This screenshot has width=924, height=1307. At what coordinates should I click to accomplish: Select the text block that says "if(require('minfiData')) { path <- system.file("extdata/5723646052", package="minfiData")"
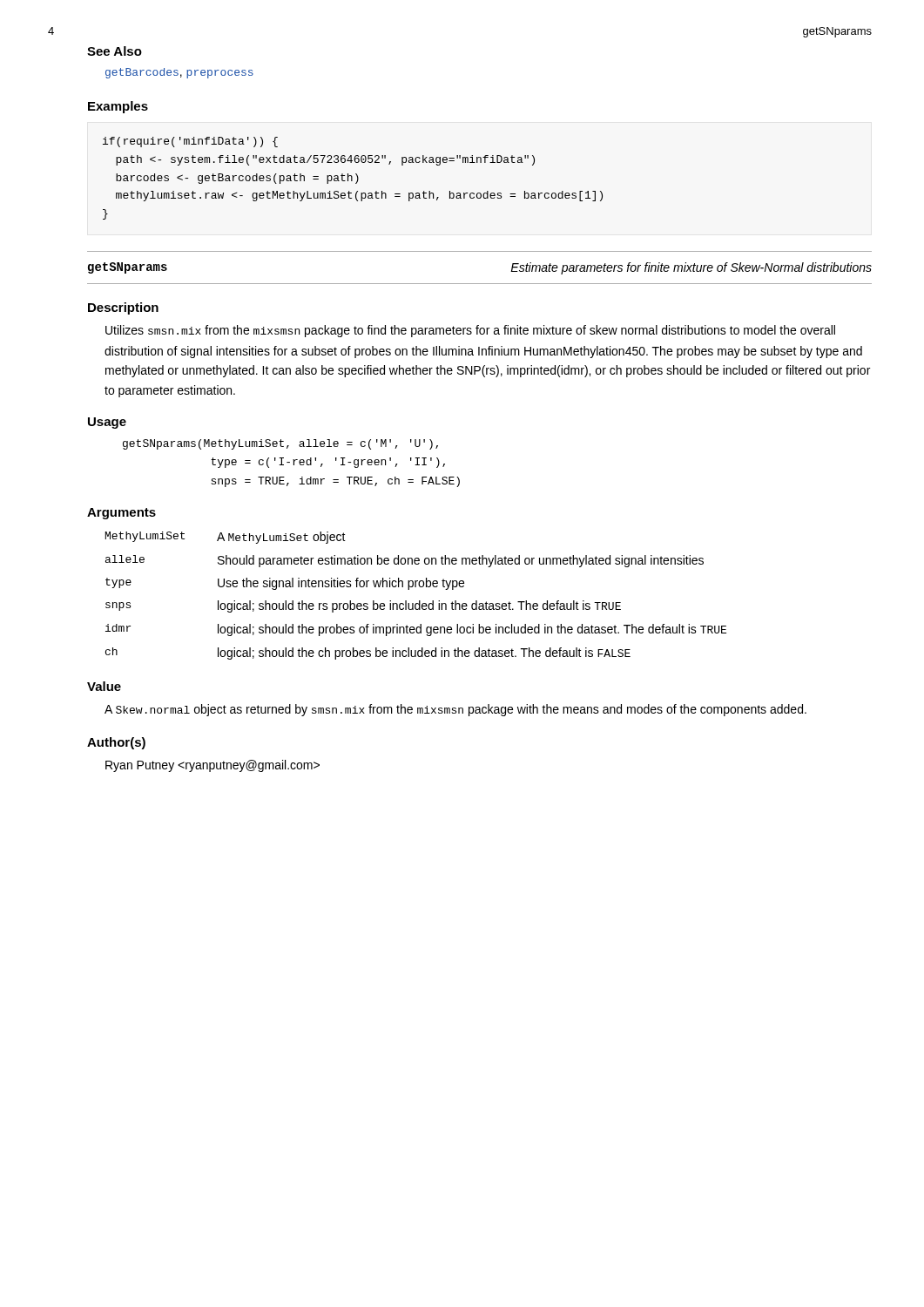[190, 142]
